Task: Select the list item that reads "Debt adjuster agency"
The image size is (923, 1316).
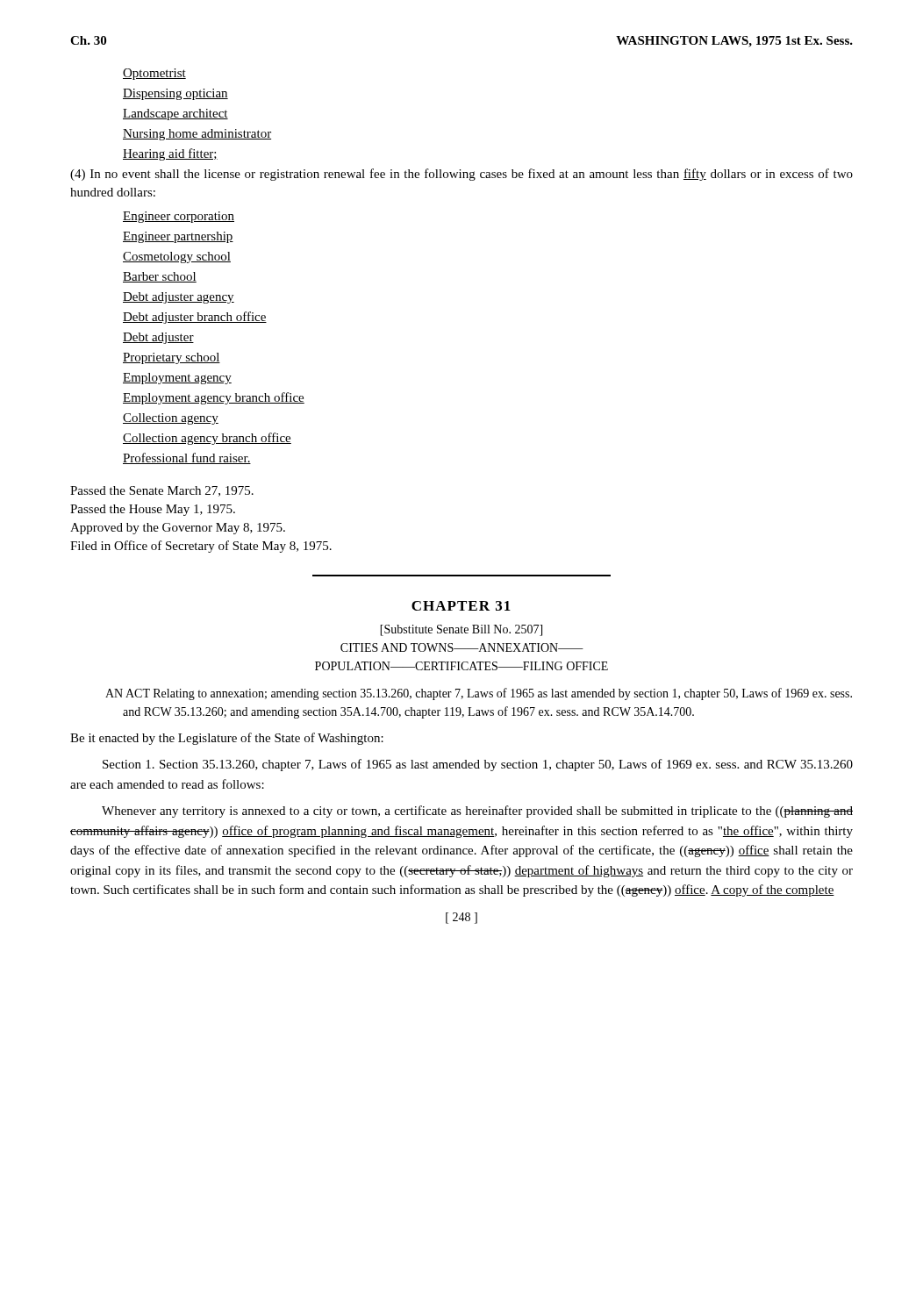Action: point(179,298)
